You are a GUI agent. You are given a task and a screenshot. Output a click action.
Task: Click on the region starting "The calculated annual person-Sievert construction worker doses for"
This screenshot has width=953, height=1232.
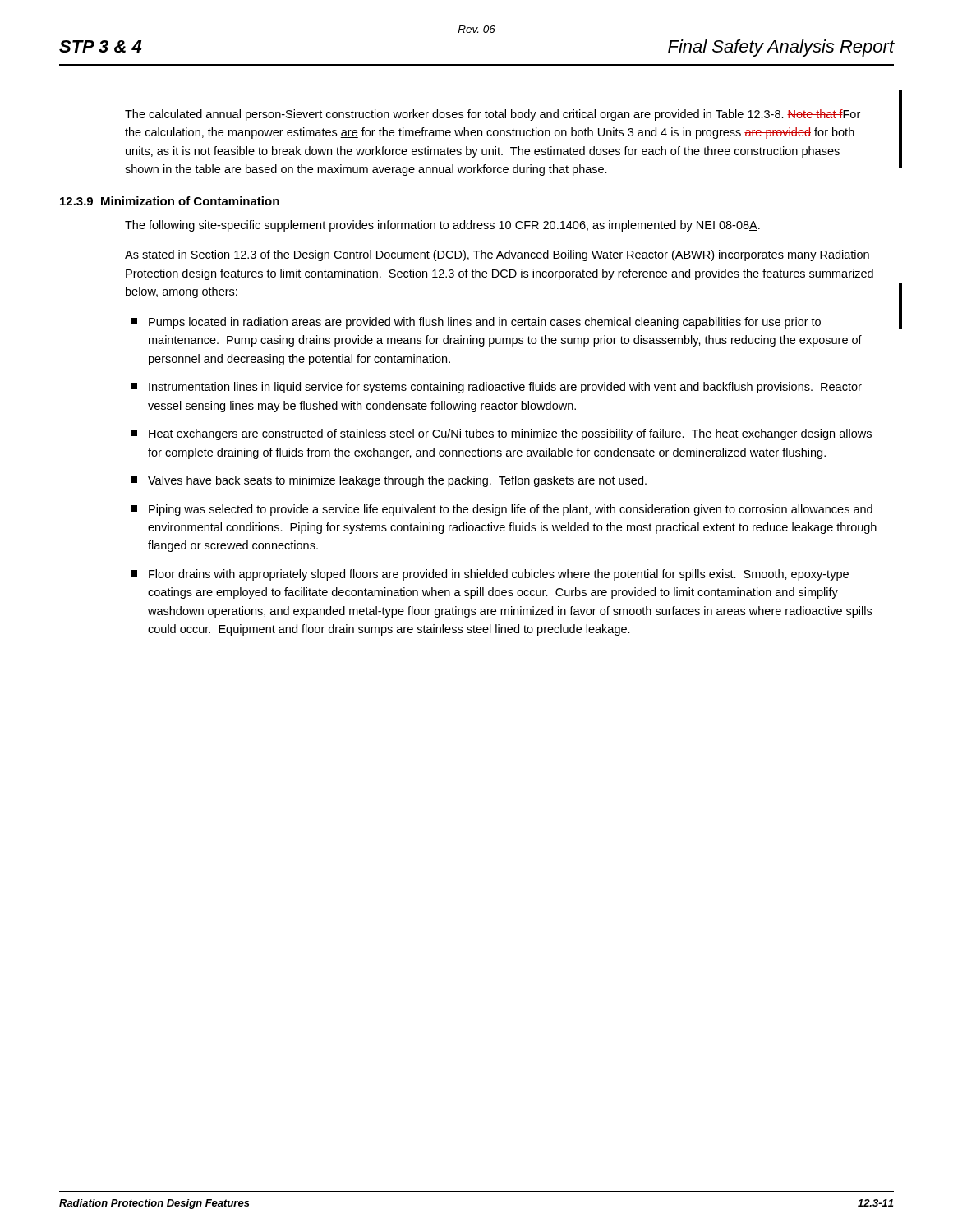click(493, 142)
